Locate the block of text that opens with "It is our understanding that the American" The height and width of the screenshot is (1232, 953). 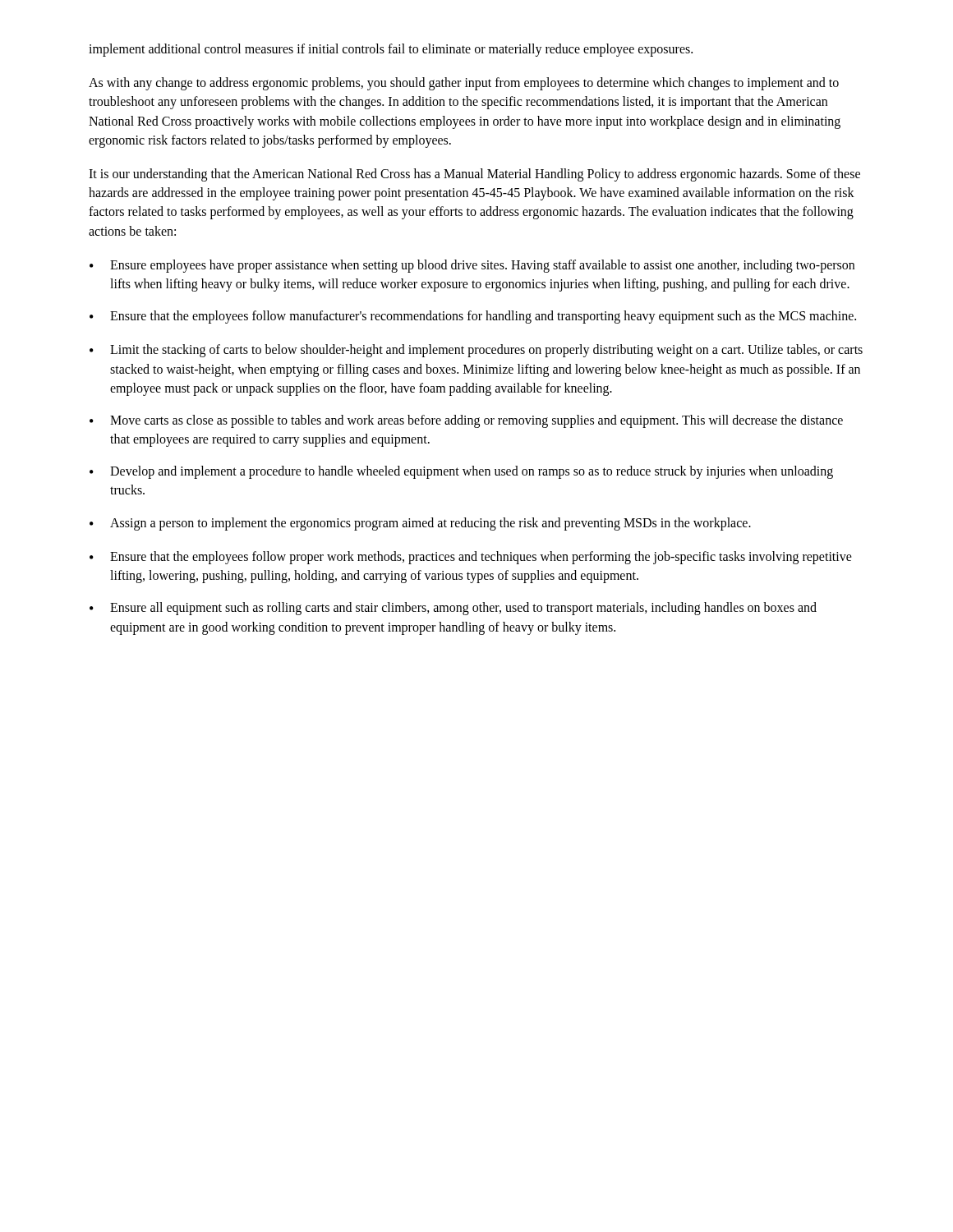tap(475, 202)
